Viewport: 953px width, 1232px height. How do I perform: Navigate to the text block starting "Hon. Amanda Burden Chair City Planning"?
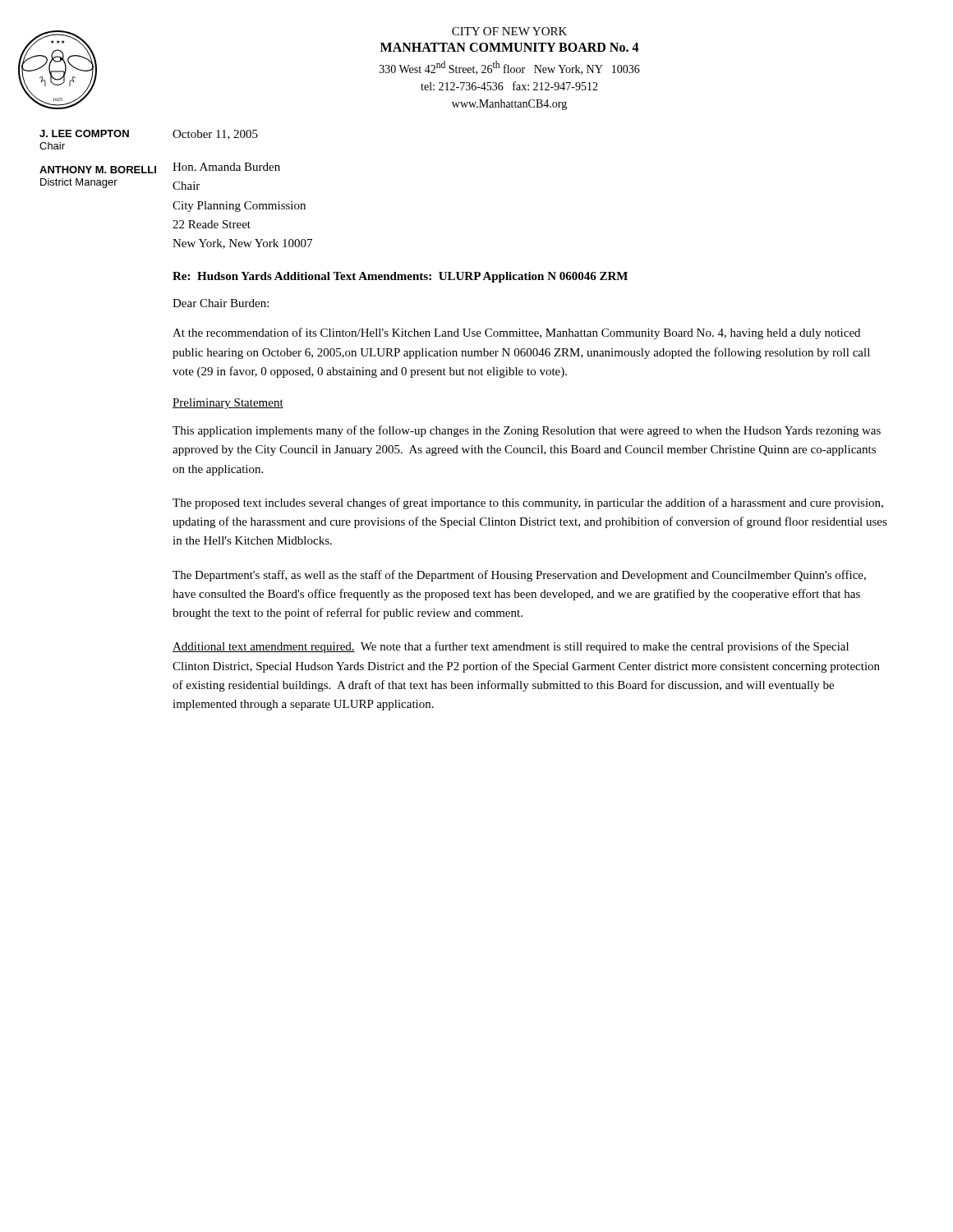(243, 205)
